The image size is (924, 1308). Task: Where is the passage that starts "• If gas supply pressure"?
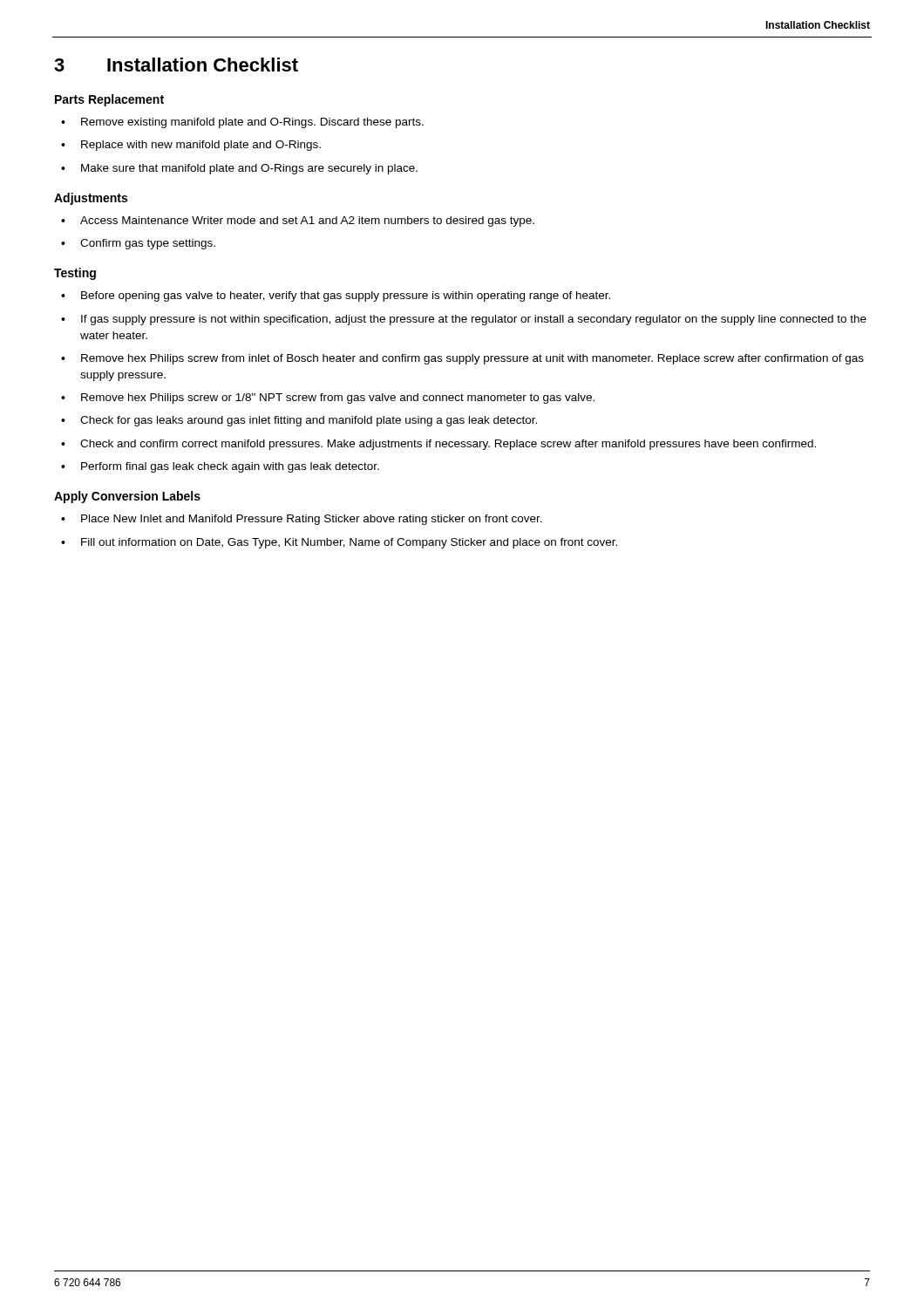[x=465, y=327]
